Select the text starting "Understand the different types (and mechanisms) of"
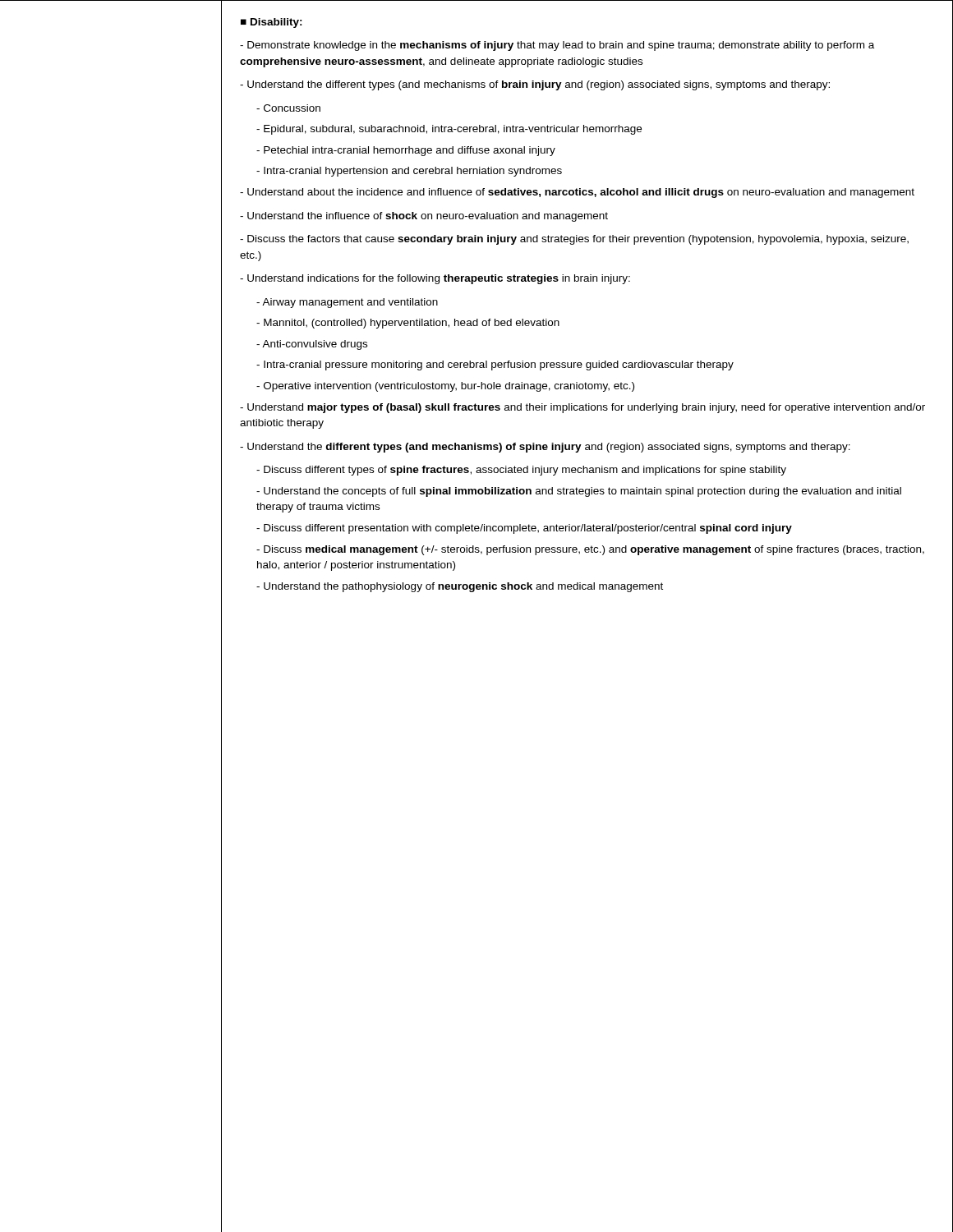 [x=545, y=446]
